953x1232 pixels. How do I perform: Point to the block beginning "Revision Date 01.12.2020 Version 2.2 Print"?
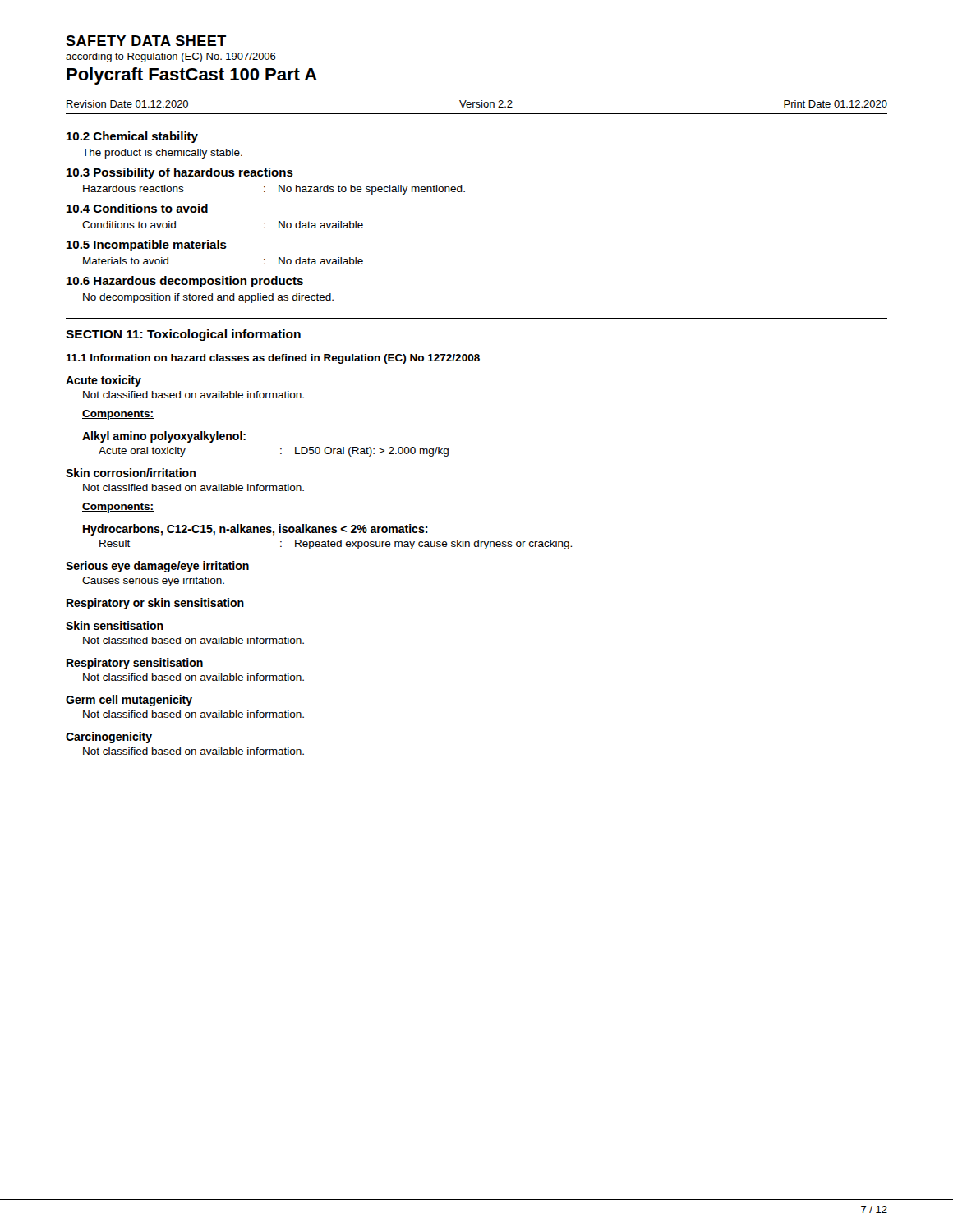pyautogui.click(x=476, y=104)
